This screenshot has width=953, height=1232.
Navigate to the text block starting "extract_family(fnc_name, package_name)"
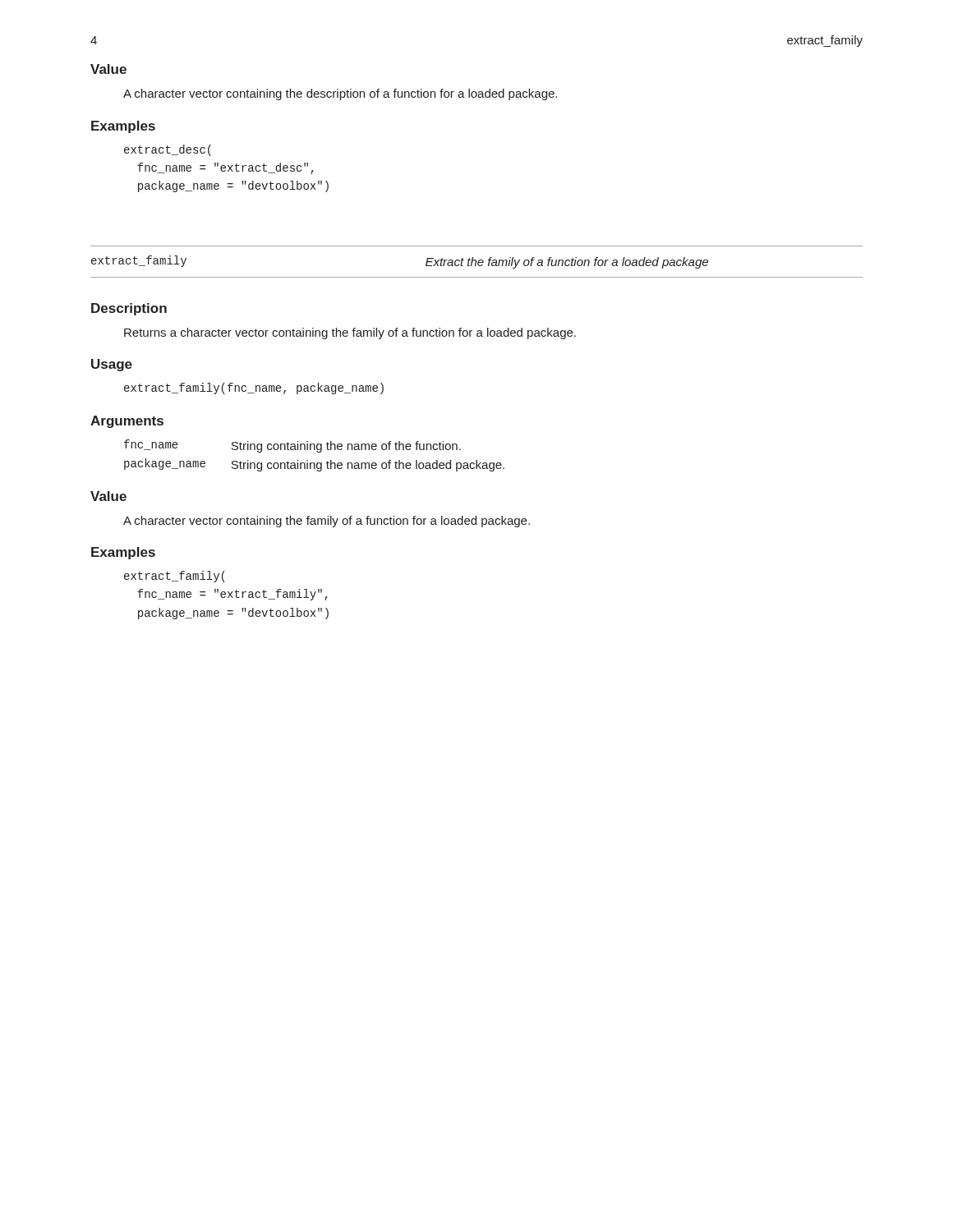coord(254,389)
